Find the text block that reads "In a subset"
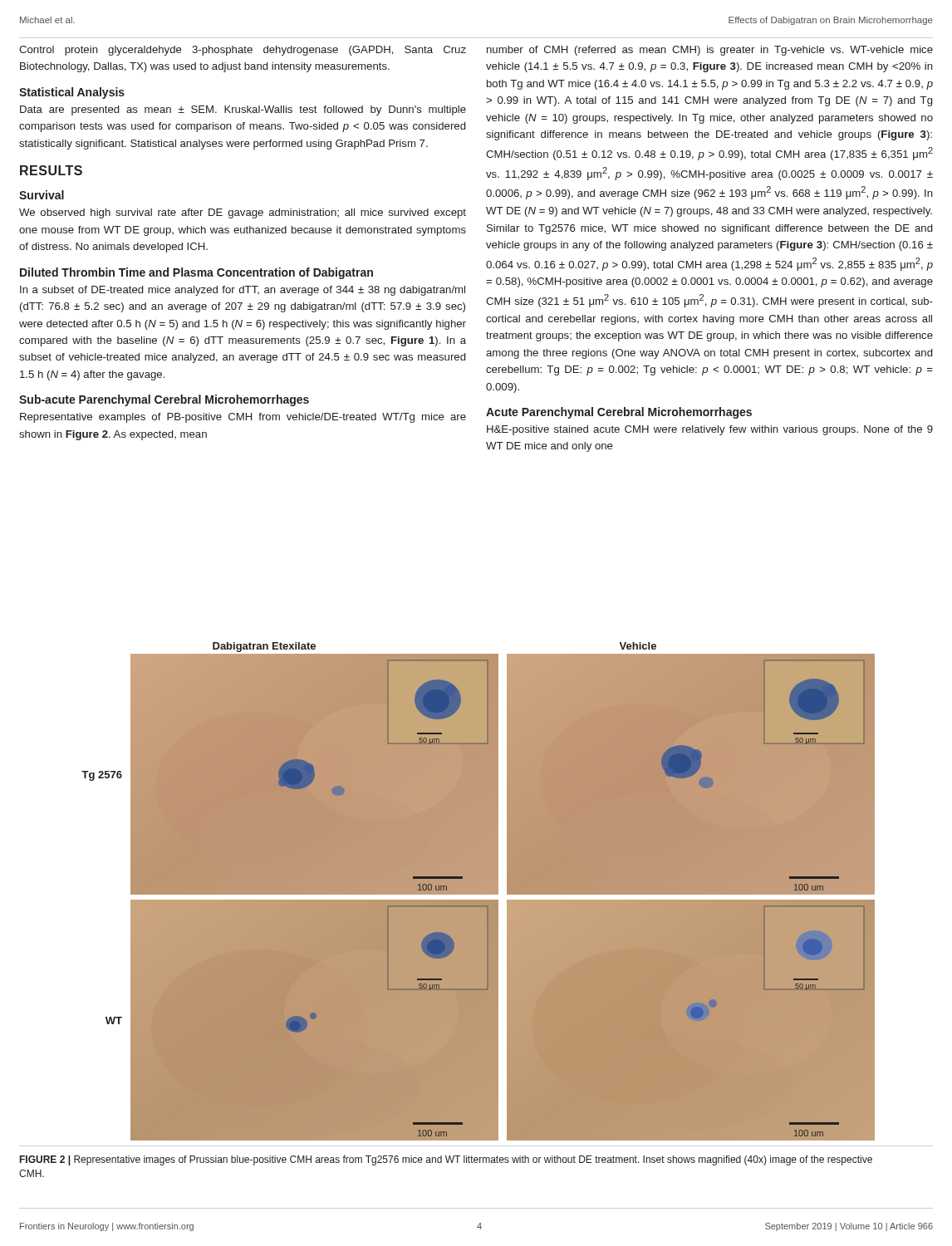The height and width of the screenshot is (1246, 952). pos(243,332)
